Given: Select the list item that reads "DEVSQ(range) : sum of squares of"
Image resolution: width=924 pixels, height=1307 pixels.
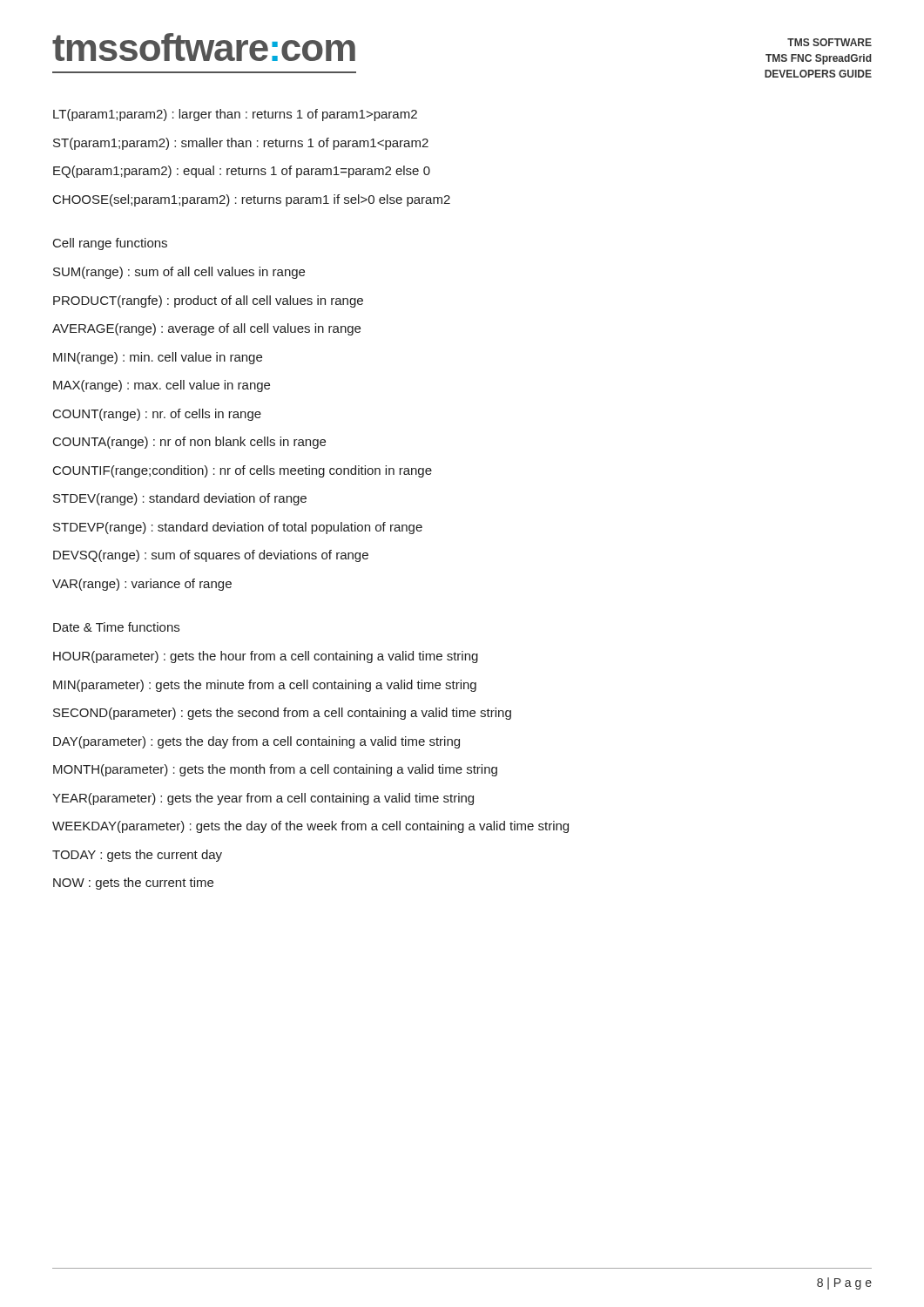Looking at the screenshot, I should coord(211,555).
